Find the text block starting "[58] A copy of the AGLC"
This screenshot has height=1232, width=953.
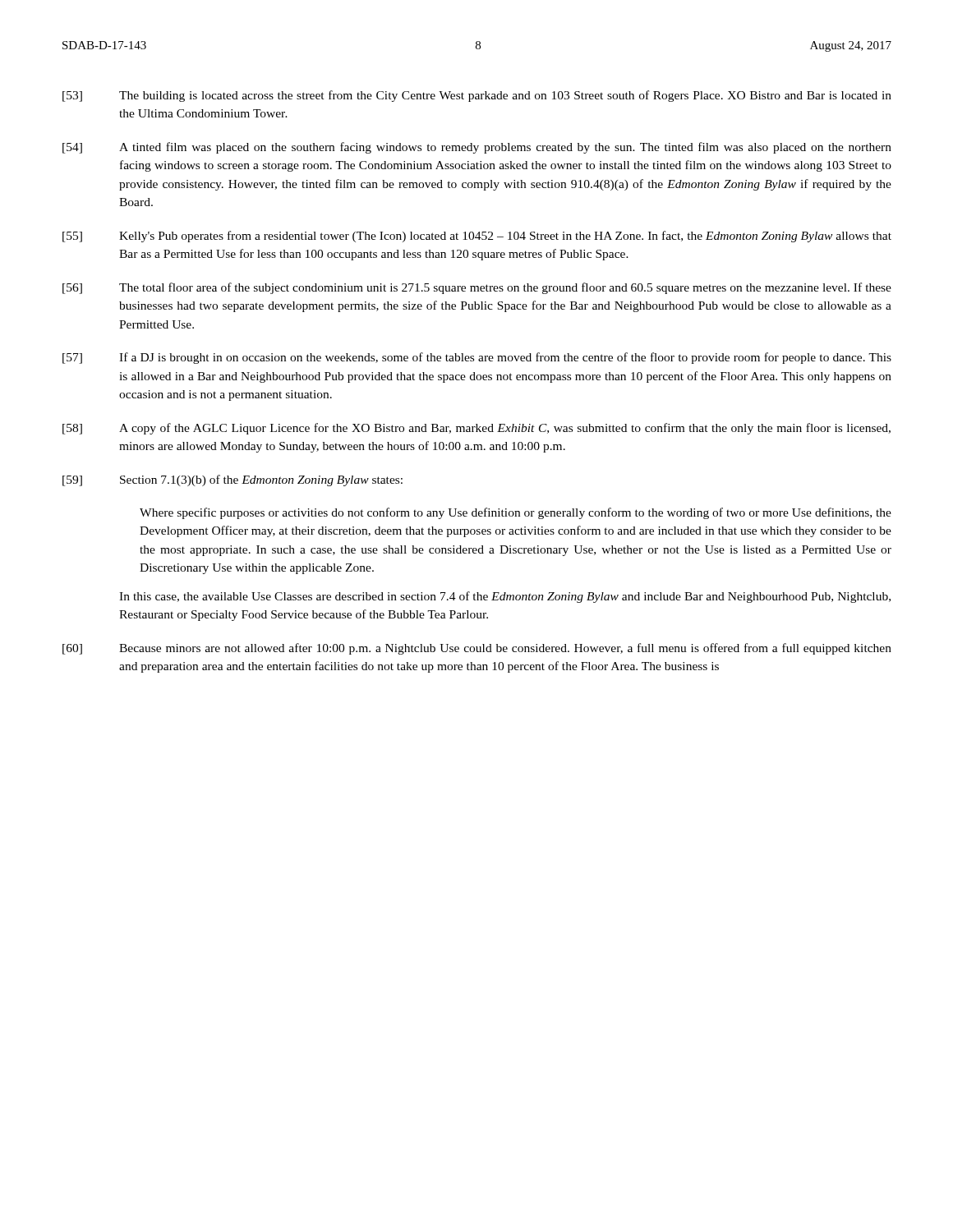(476, 437)
